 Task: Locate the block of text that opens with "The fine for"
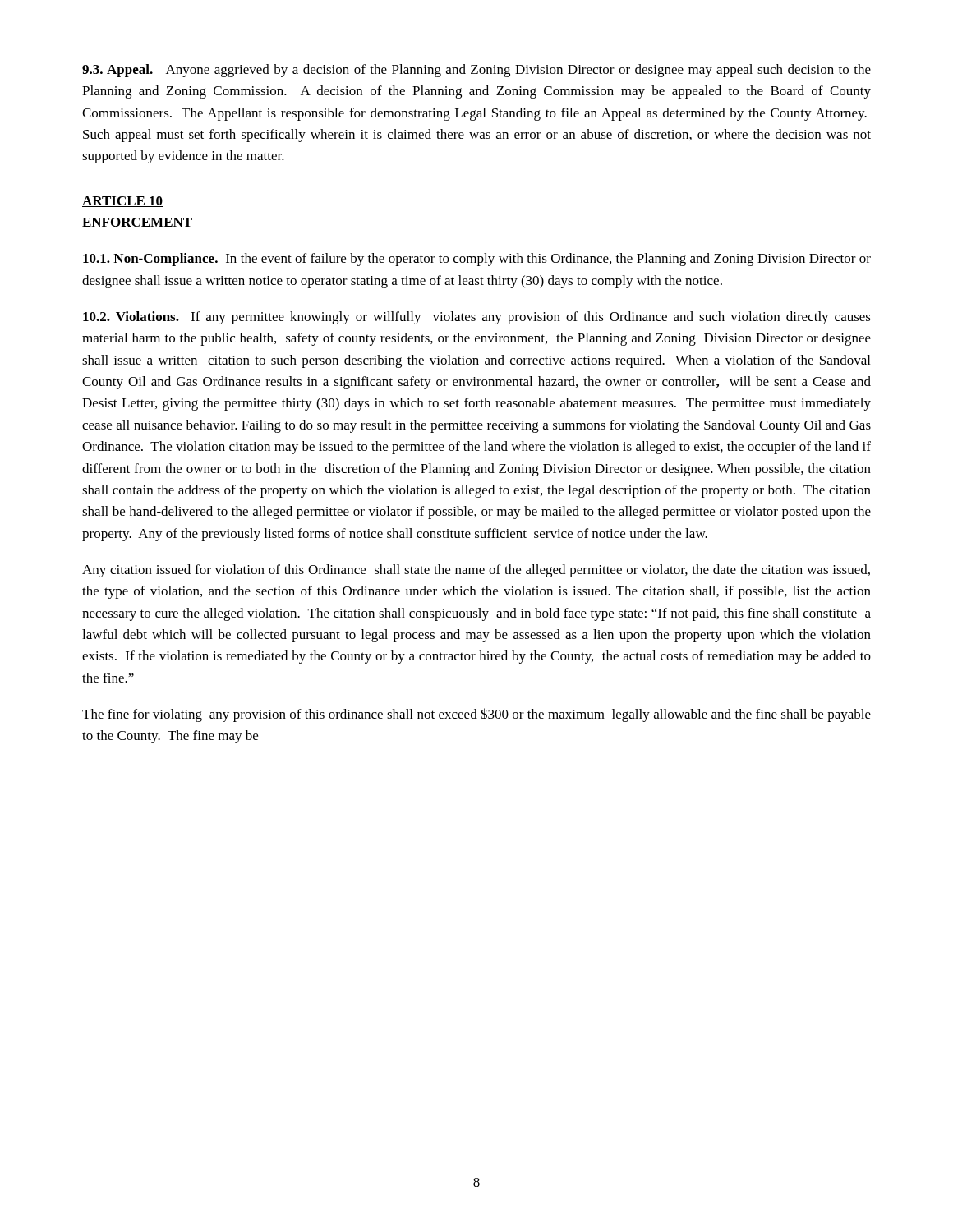point(476,725)
